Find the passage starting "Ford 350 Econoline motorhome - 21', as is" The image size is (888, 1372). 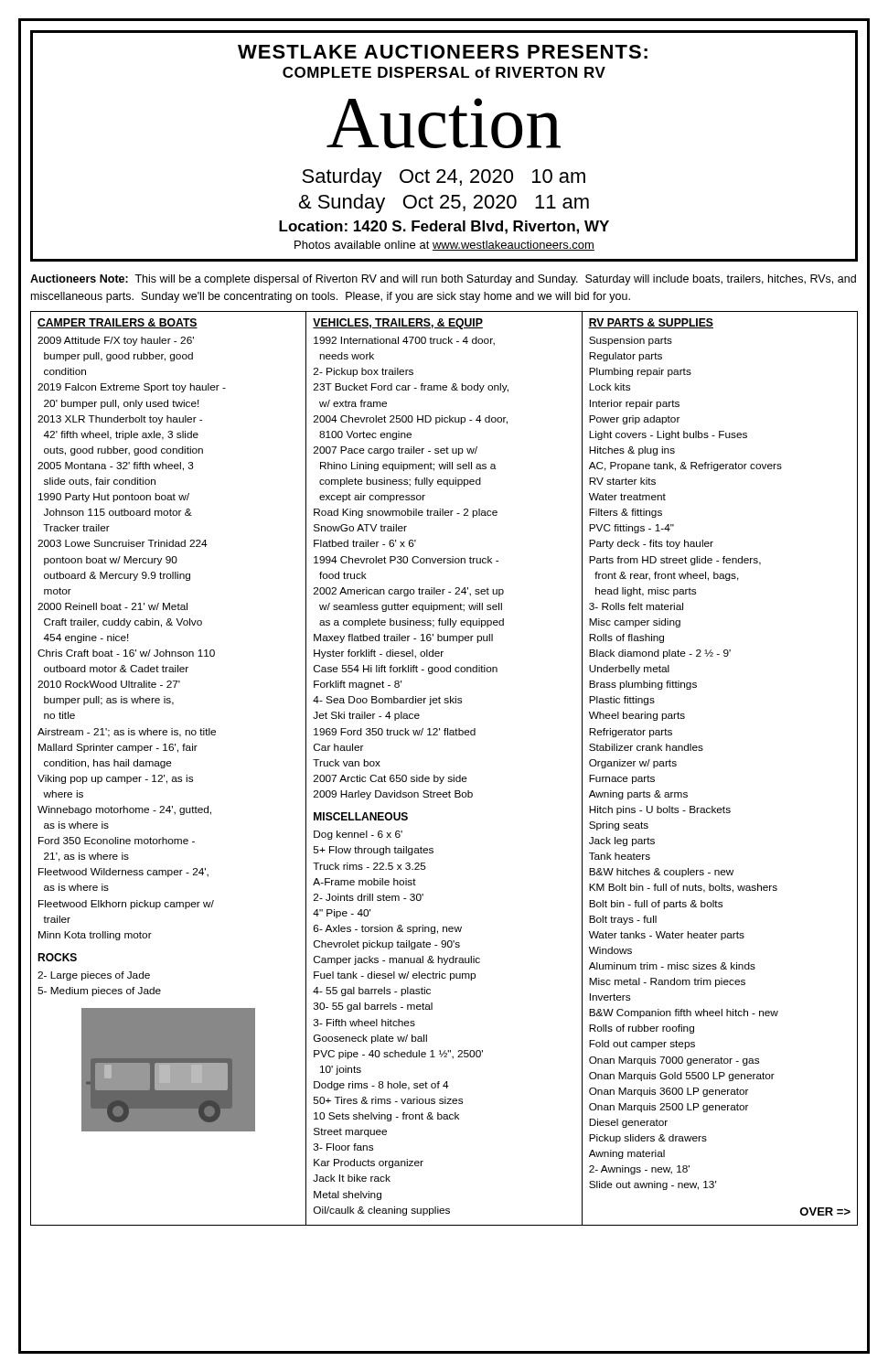(x=116, y=849)
